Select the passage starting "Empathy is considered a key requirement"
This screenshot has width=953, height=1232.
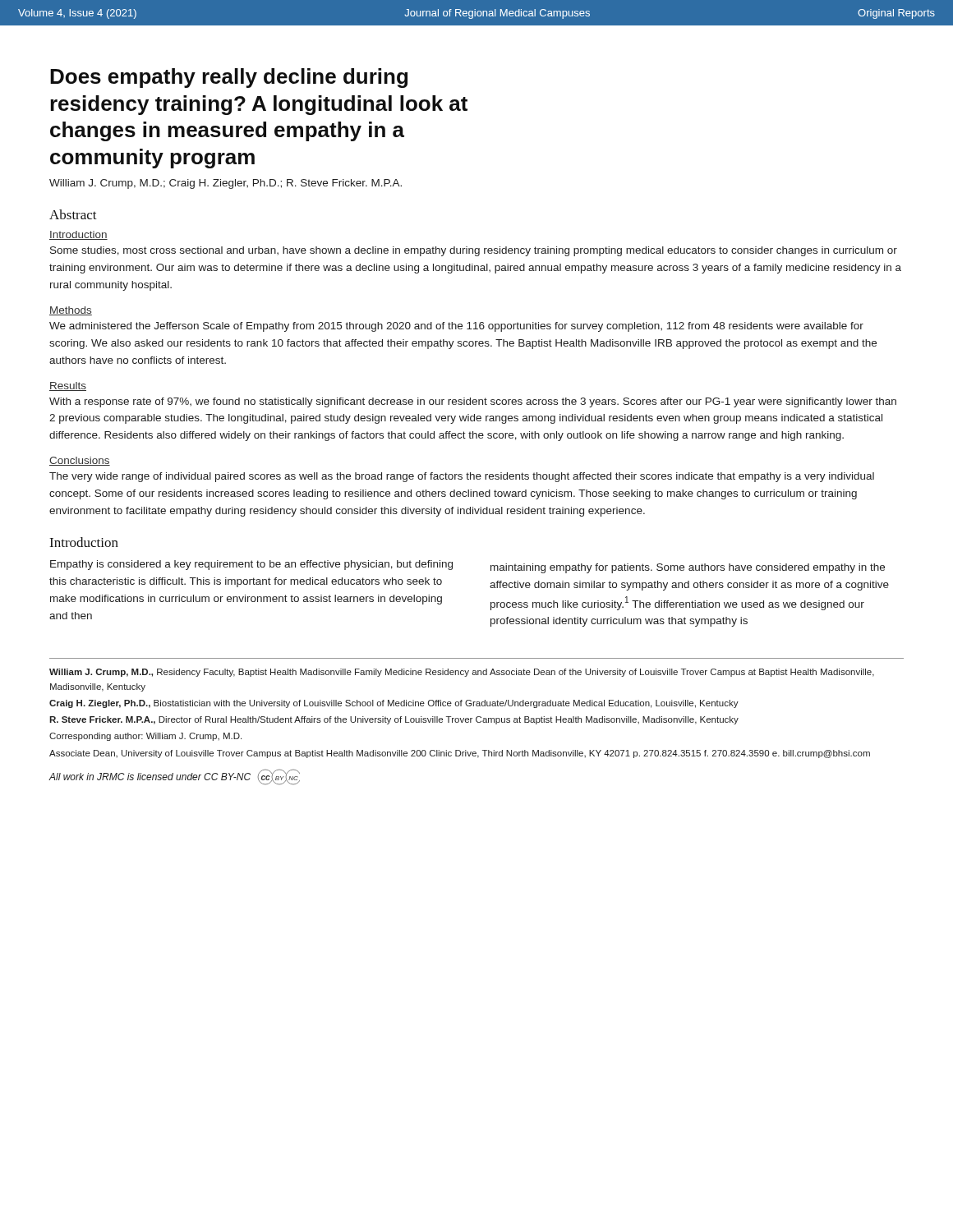(x=251, y=590)
